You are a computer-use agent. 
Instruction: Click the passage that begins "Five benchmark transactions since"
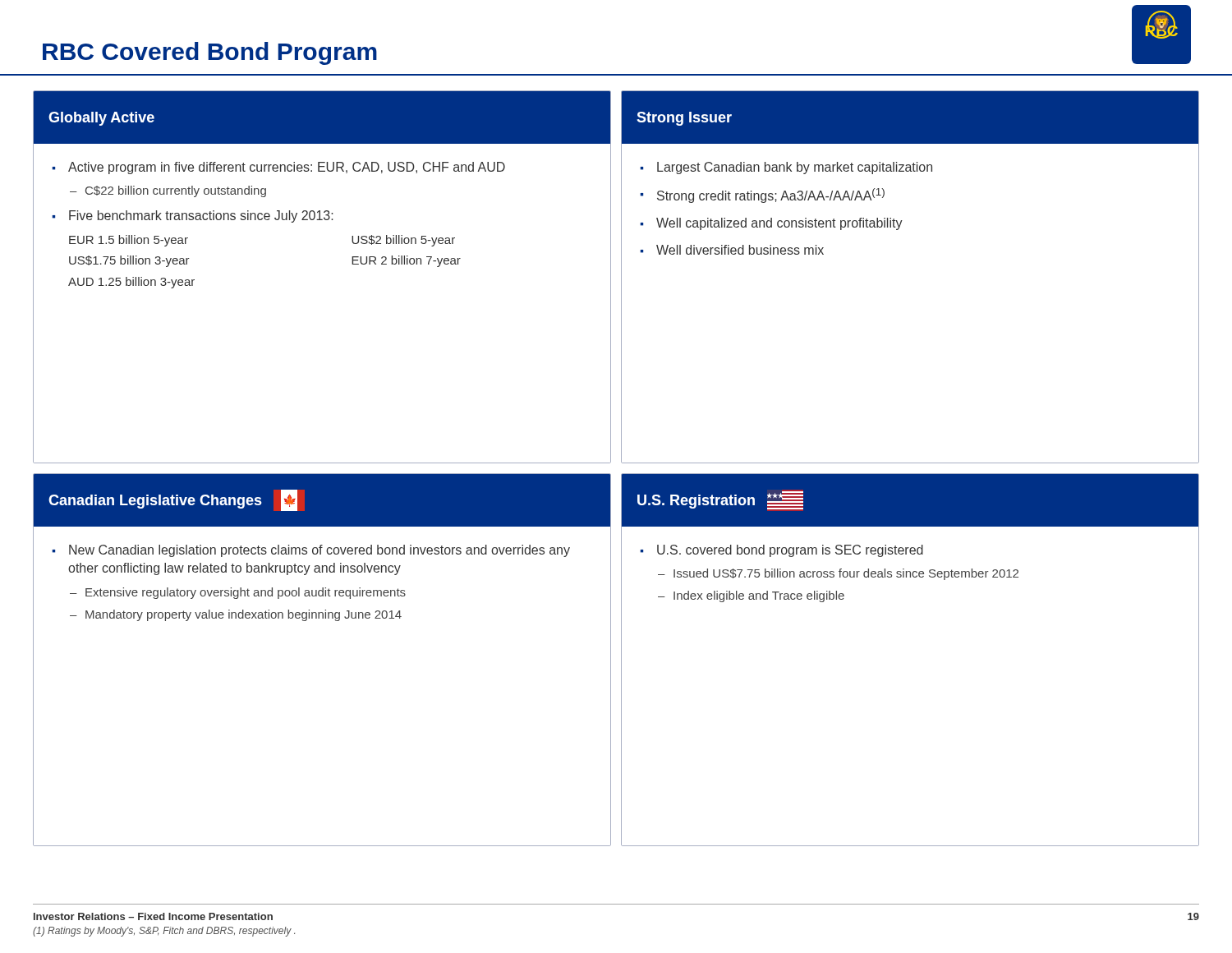(x=201, y=216)
